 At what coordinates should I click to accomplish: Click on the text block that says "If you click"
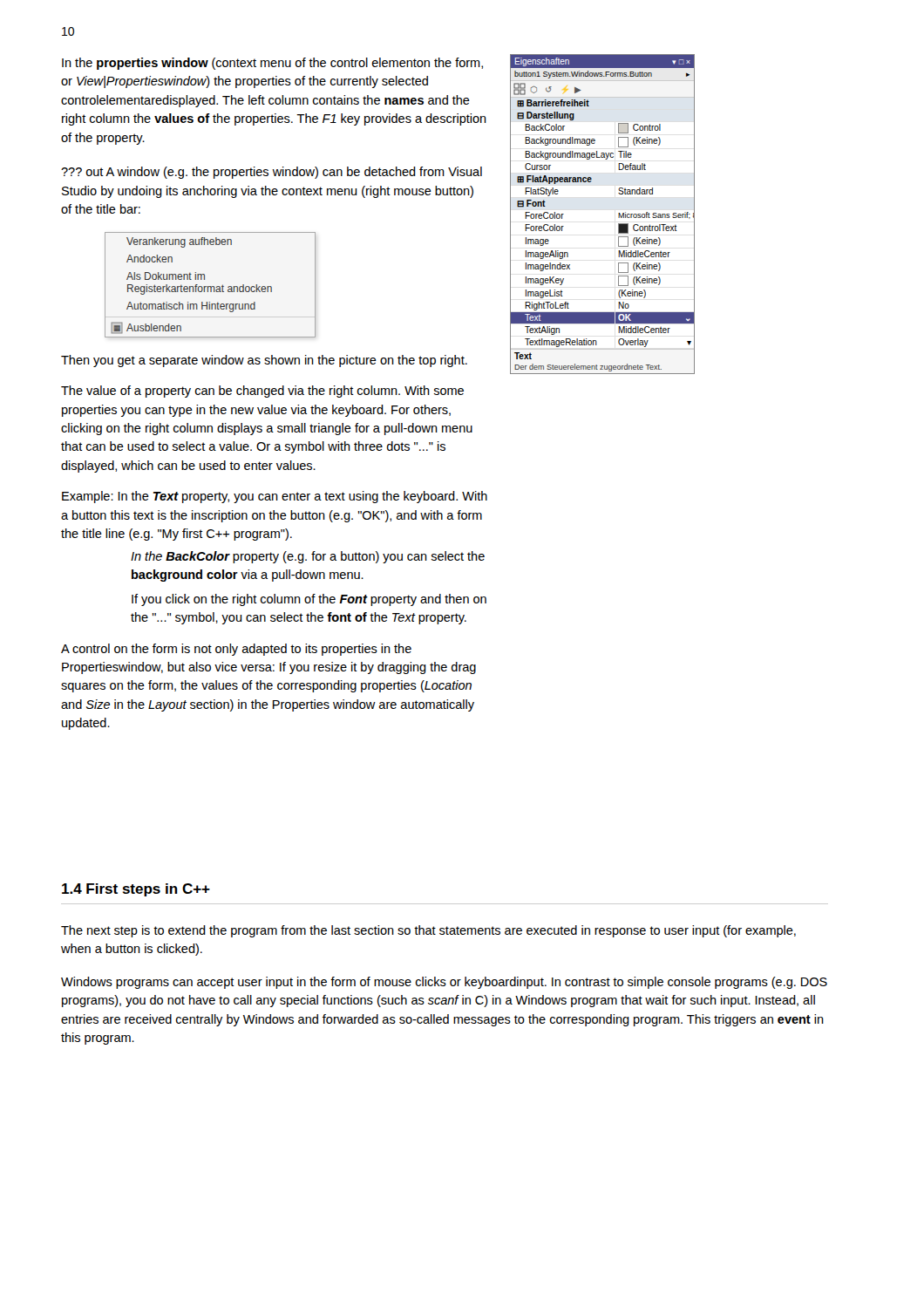point(309,608)
